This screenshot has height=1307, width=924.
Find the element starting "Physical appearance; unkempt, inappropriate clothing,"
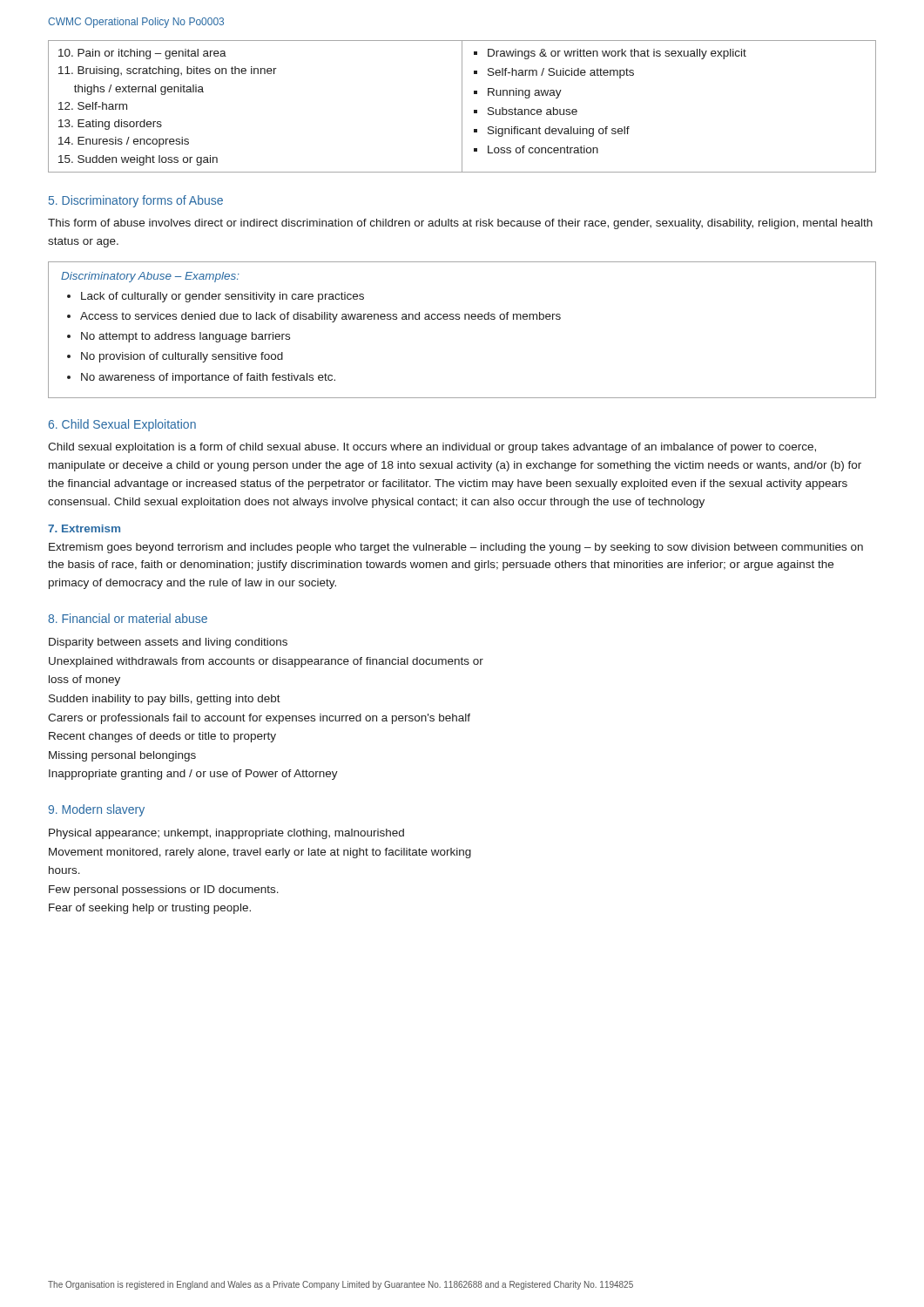(226, 834)
